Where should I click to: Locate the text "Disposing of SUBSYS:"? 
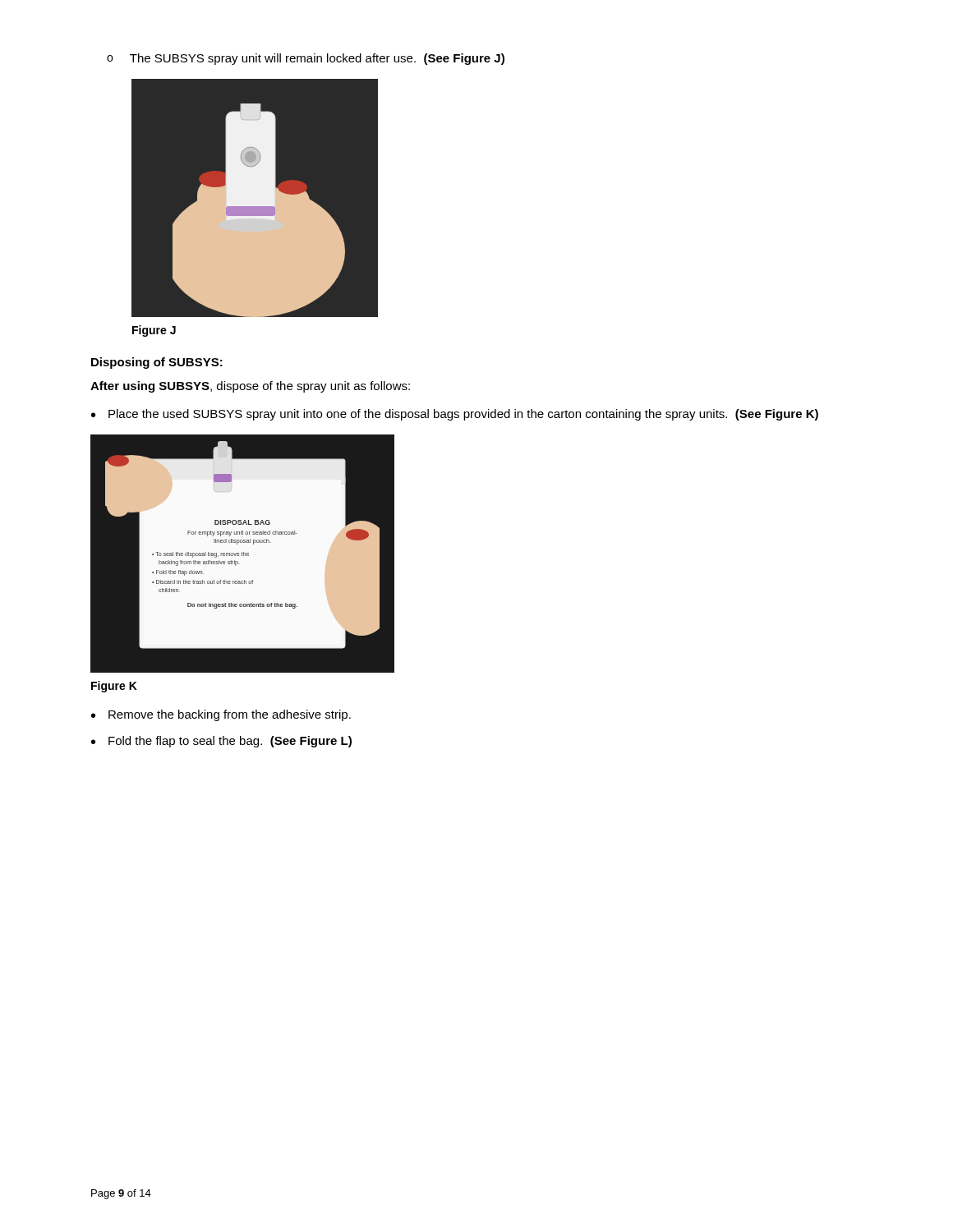(157, 362)
